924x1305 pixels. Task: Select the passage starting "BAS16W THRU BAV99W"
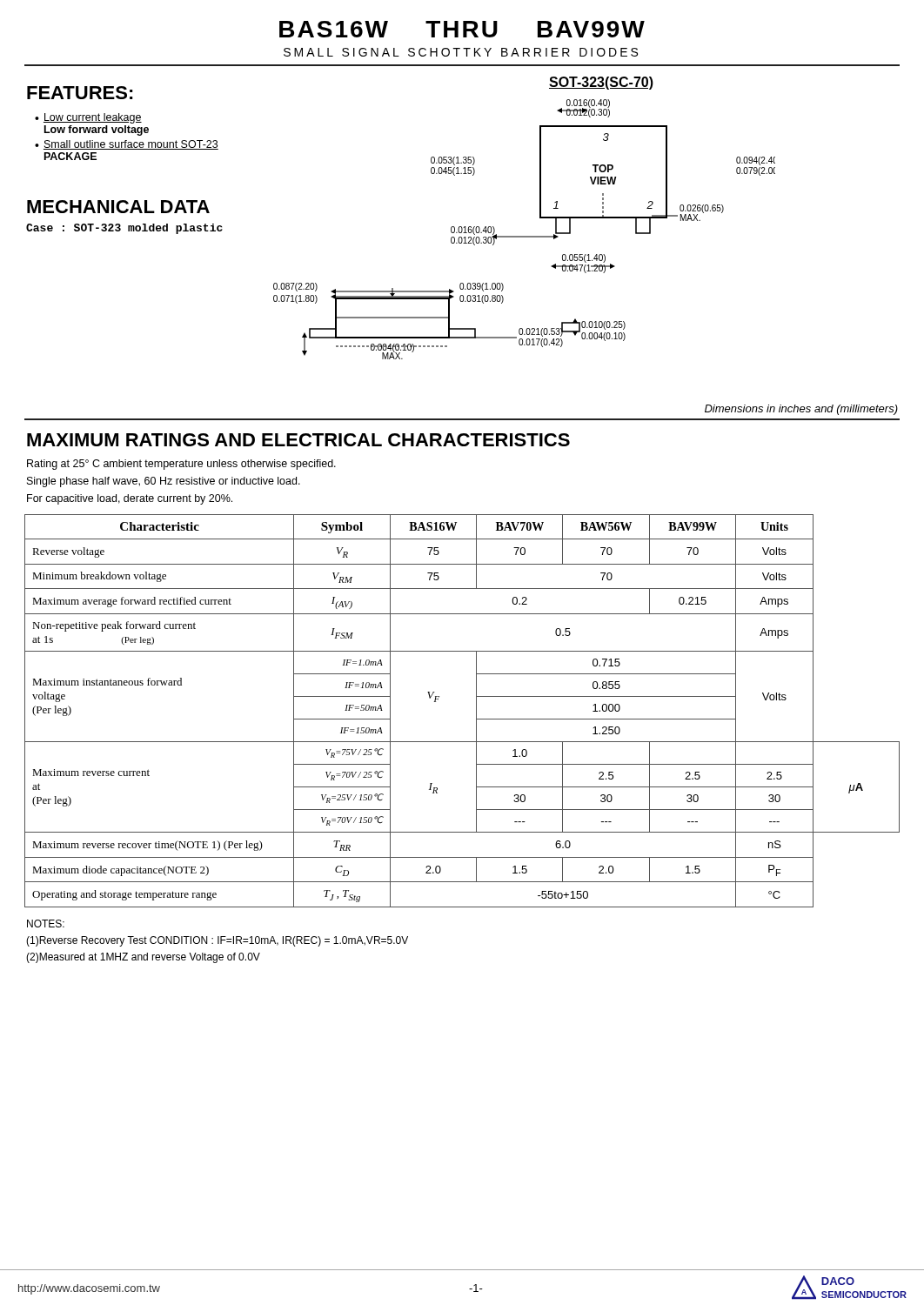[462, 29]
